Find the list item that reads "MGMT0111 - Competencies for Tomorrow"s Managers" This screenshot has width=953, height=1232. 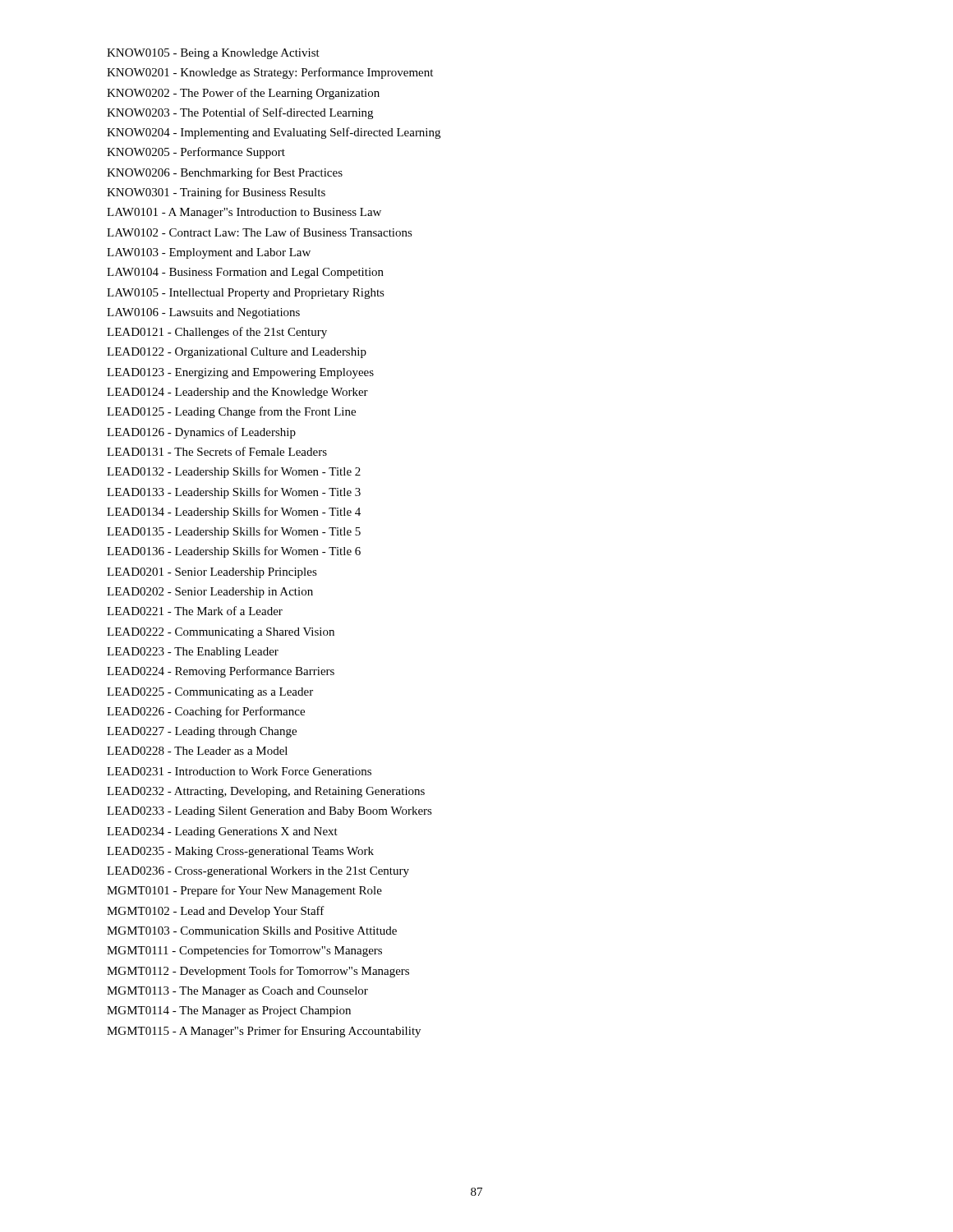[x=245, y=951]
